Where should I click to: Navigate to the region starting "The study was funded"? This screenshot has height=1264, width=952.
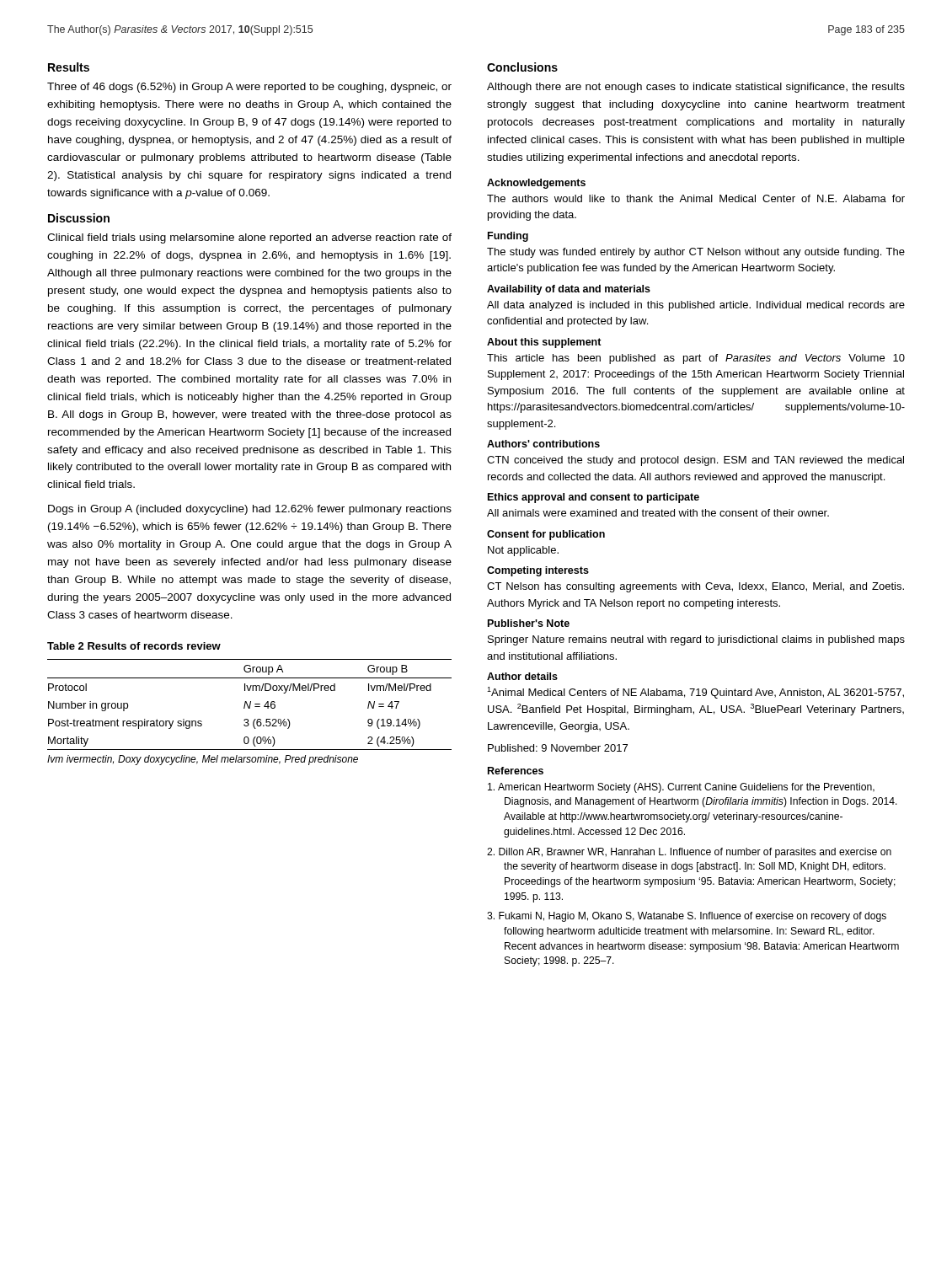click(696, 259)
